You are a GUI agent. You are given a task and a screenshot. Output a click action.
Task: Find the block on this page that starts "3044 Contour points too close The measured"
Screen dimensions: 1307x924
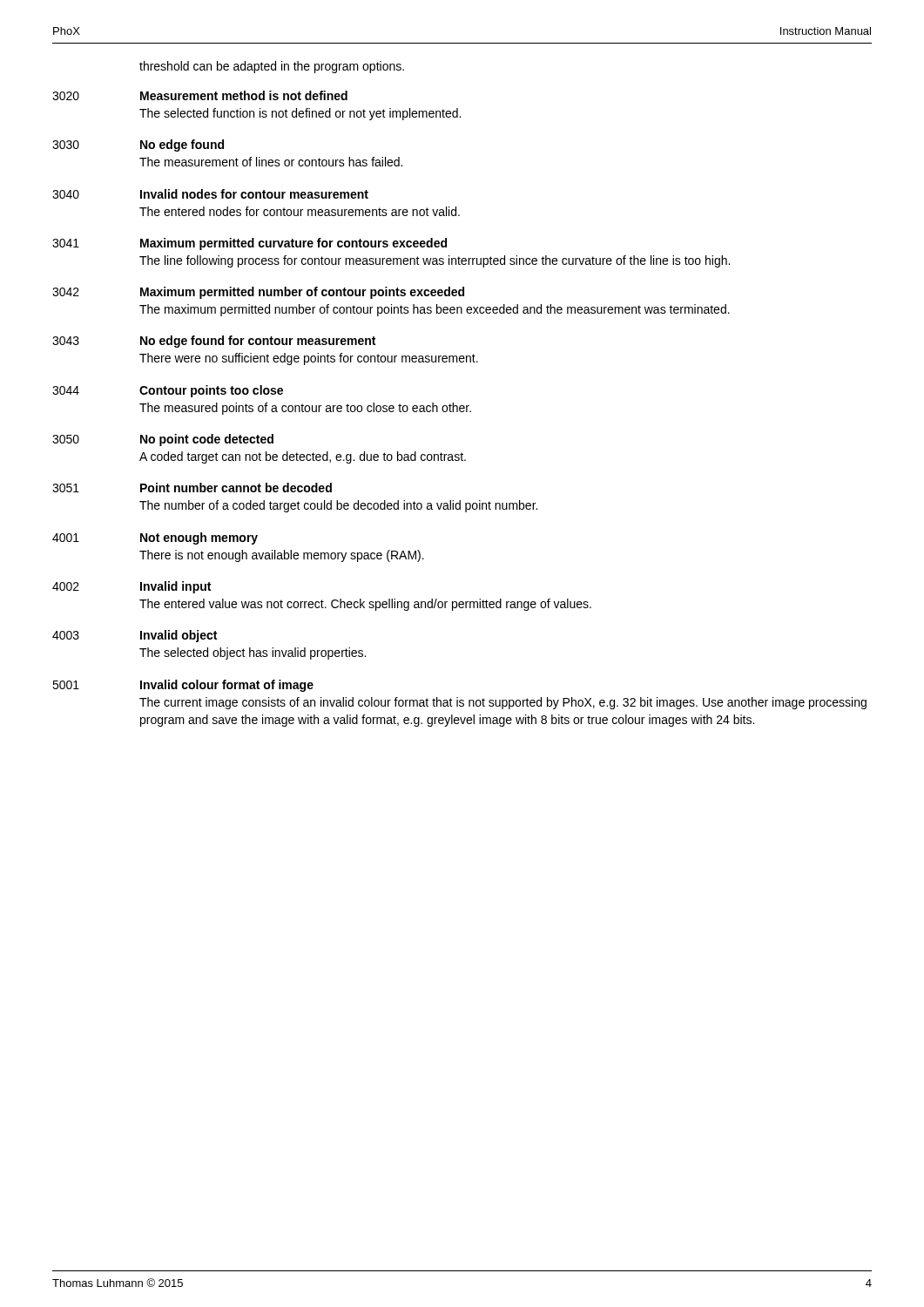pos(462,400)
